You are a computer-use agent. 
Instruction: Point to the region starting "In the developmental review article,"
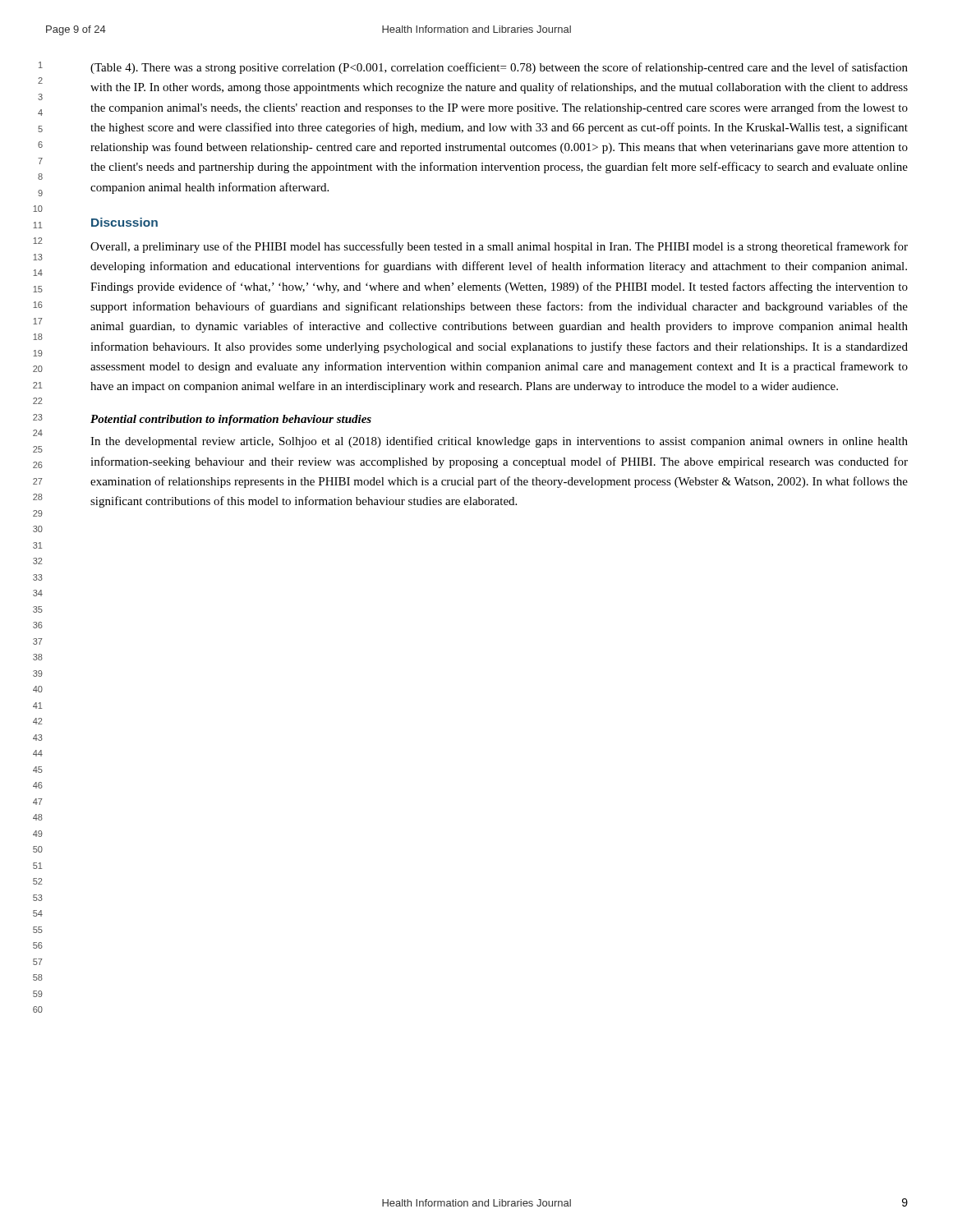click(x=499, y=471)
